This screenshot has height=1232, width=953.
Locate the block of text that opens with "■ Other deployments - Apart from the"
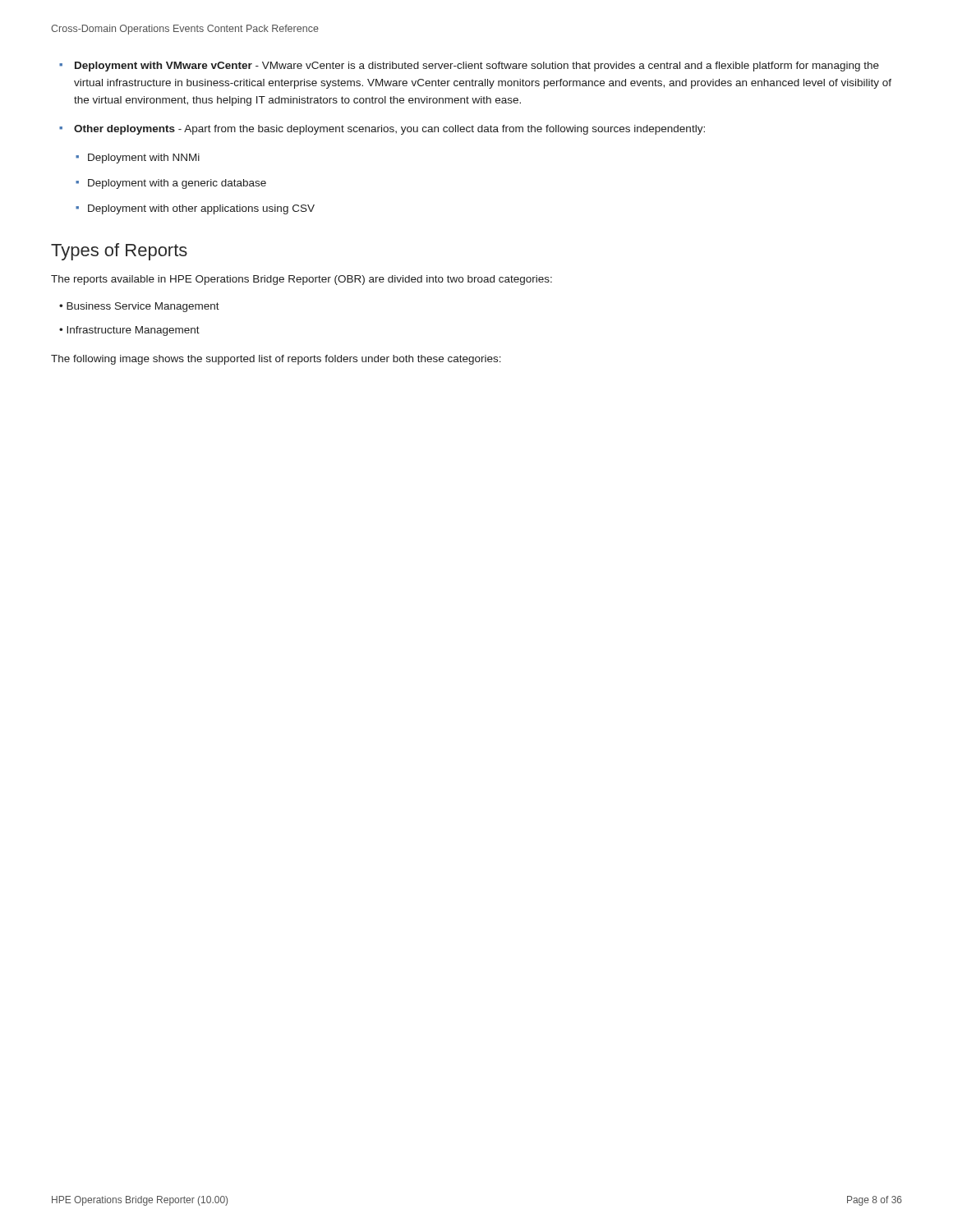[382, 129]
